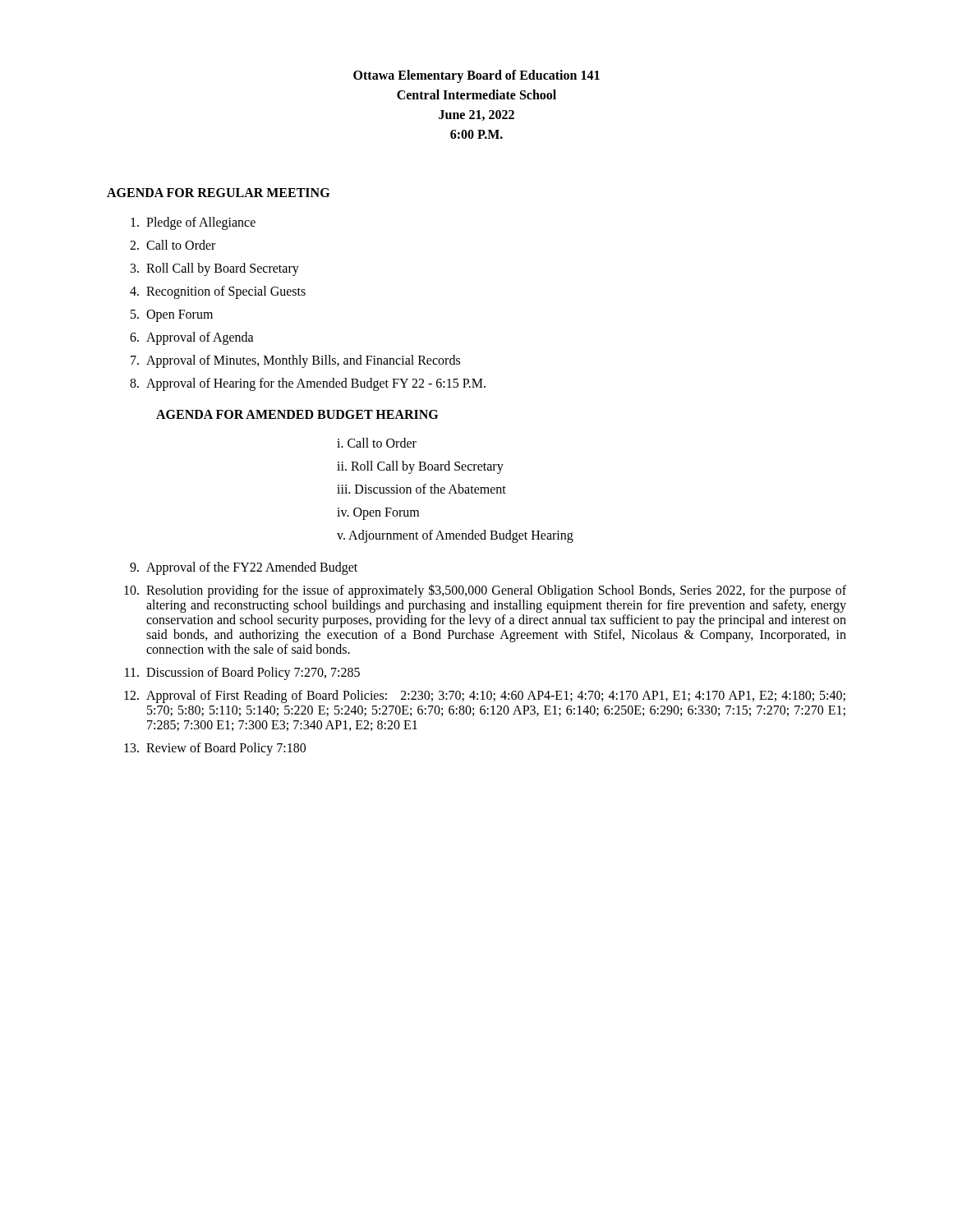Where is the title that starts "Ottawa Elementary Board of Education 141"?
Viewport: 953px width, 1232px height.
point(476,105)
